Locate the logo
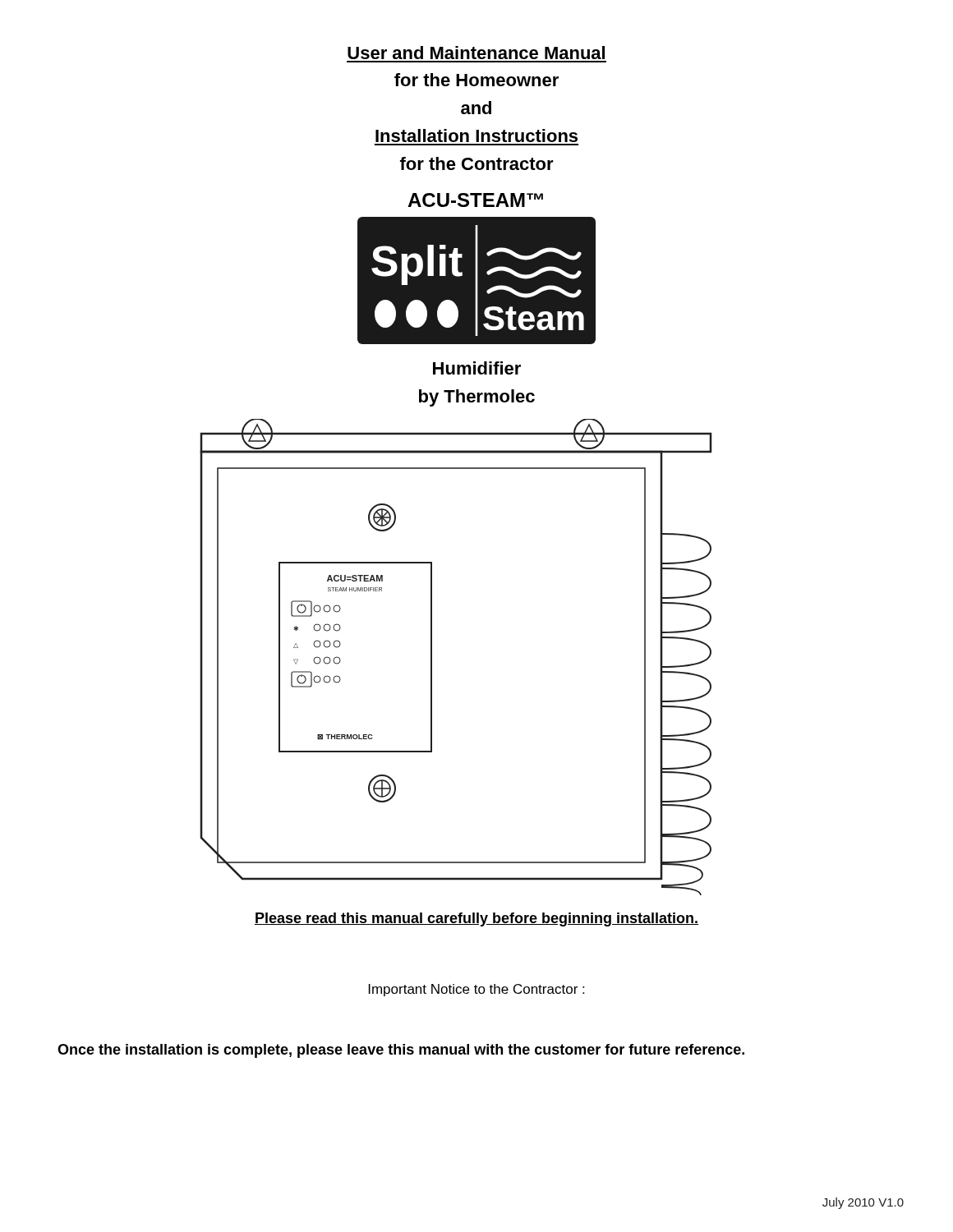The image size is (953, 1232). 476,280
